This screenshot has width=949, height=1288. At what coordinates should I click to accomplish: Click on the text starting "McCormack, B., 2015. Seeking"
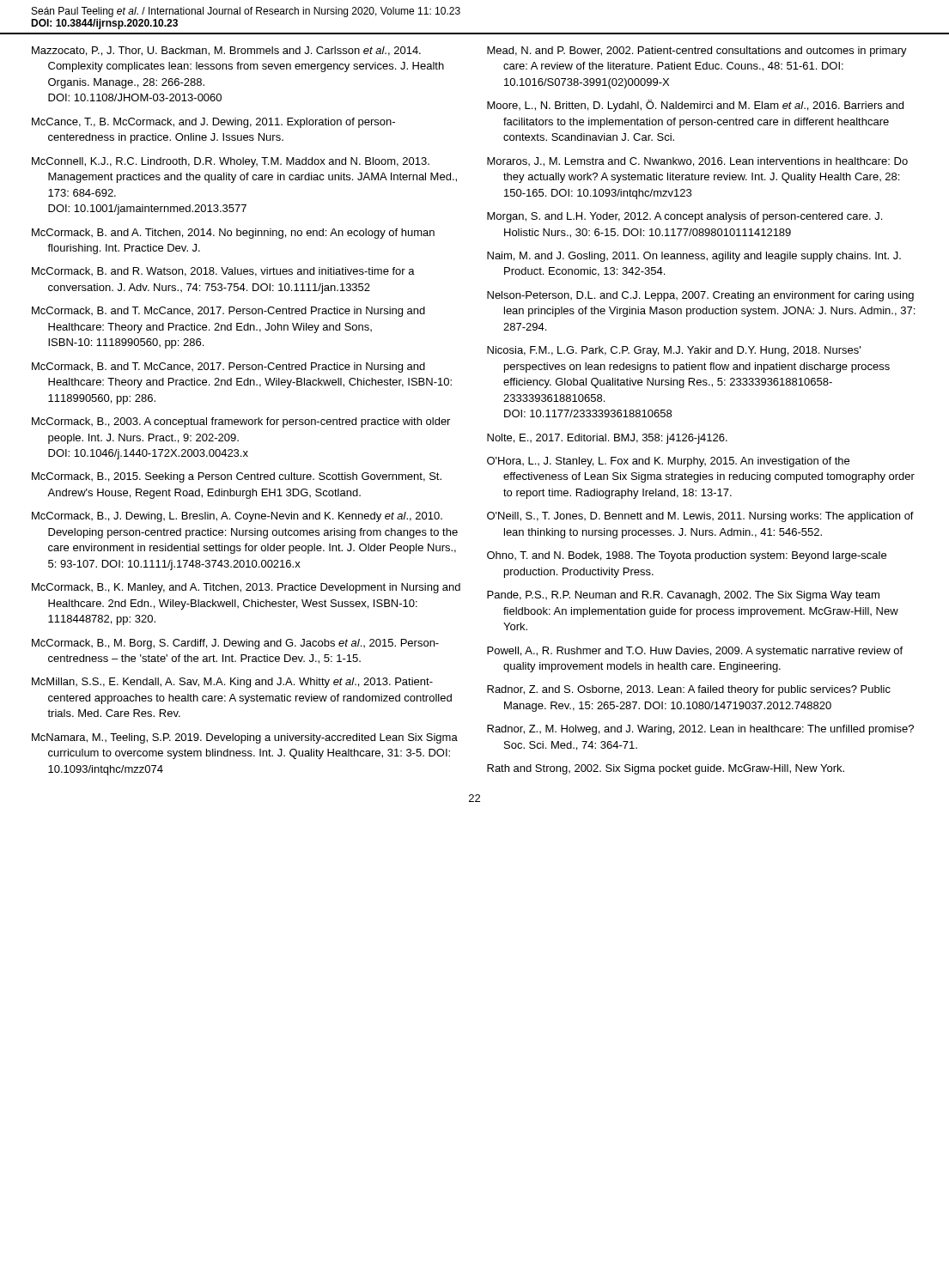[237, 484]
